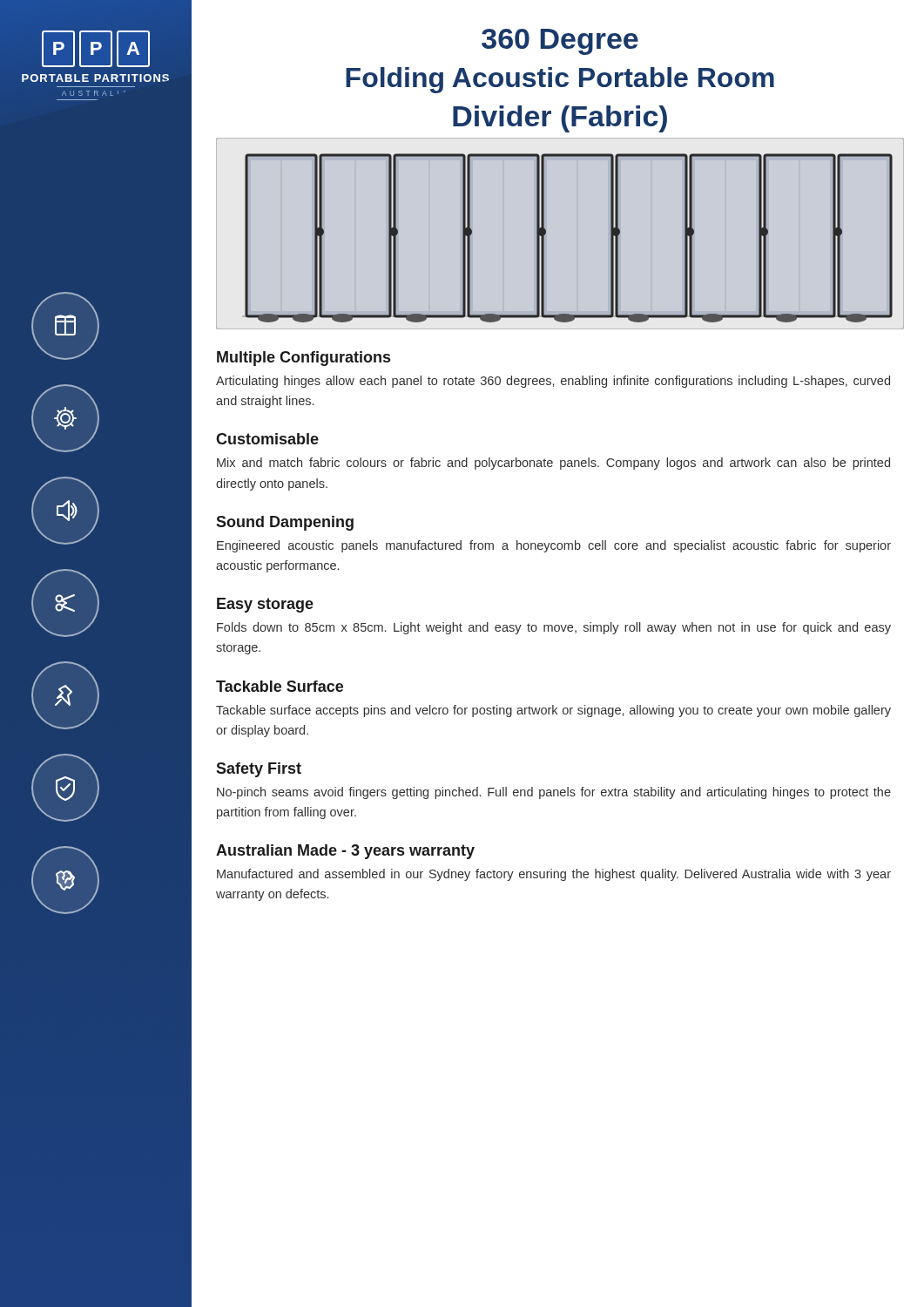
Task: Find the section header that says "Safety First"
Action: coord(259,770)
